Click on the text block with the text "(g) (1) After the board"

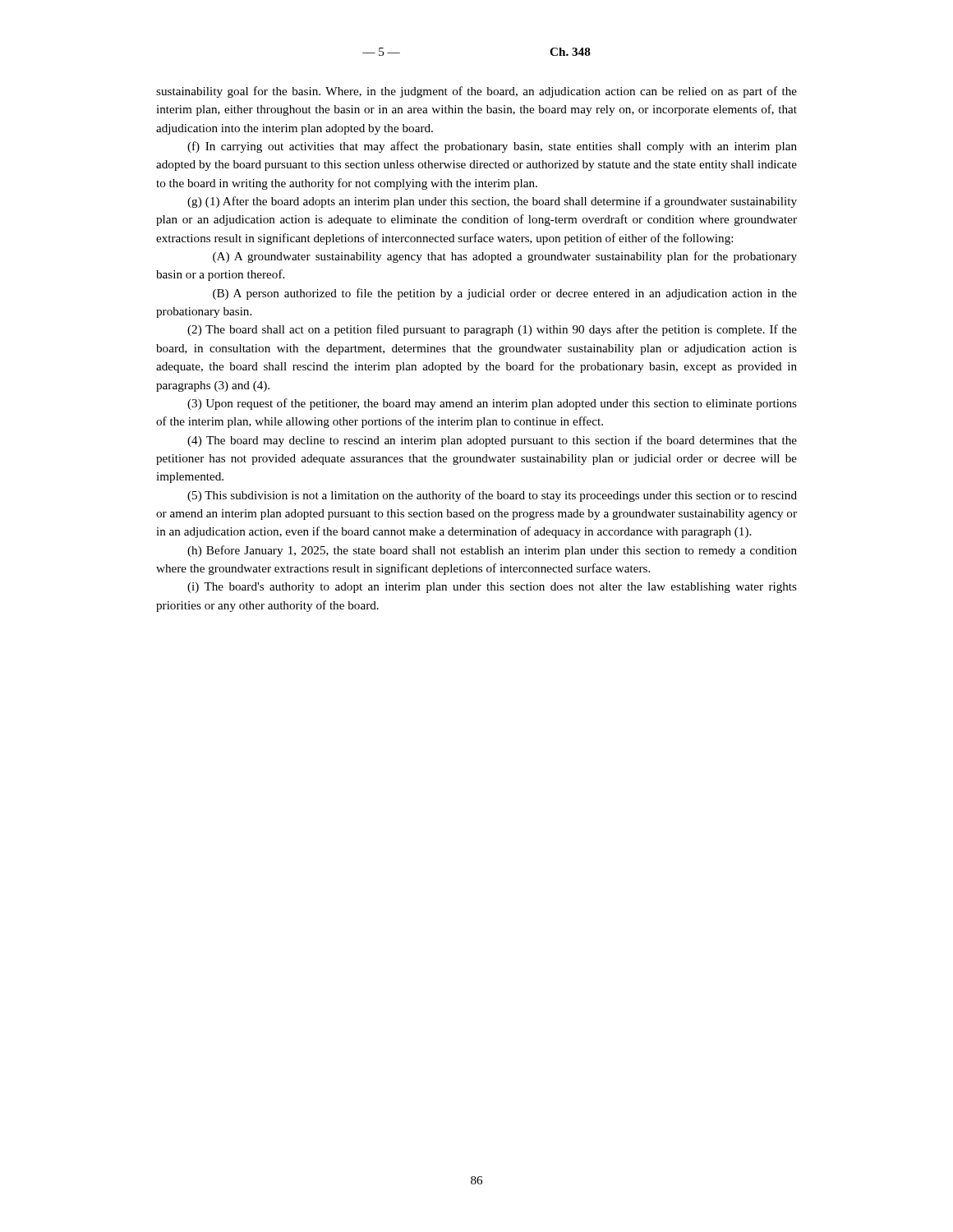tap(476, 220)
